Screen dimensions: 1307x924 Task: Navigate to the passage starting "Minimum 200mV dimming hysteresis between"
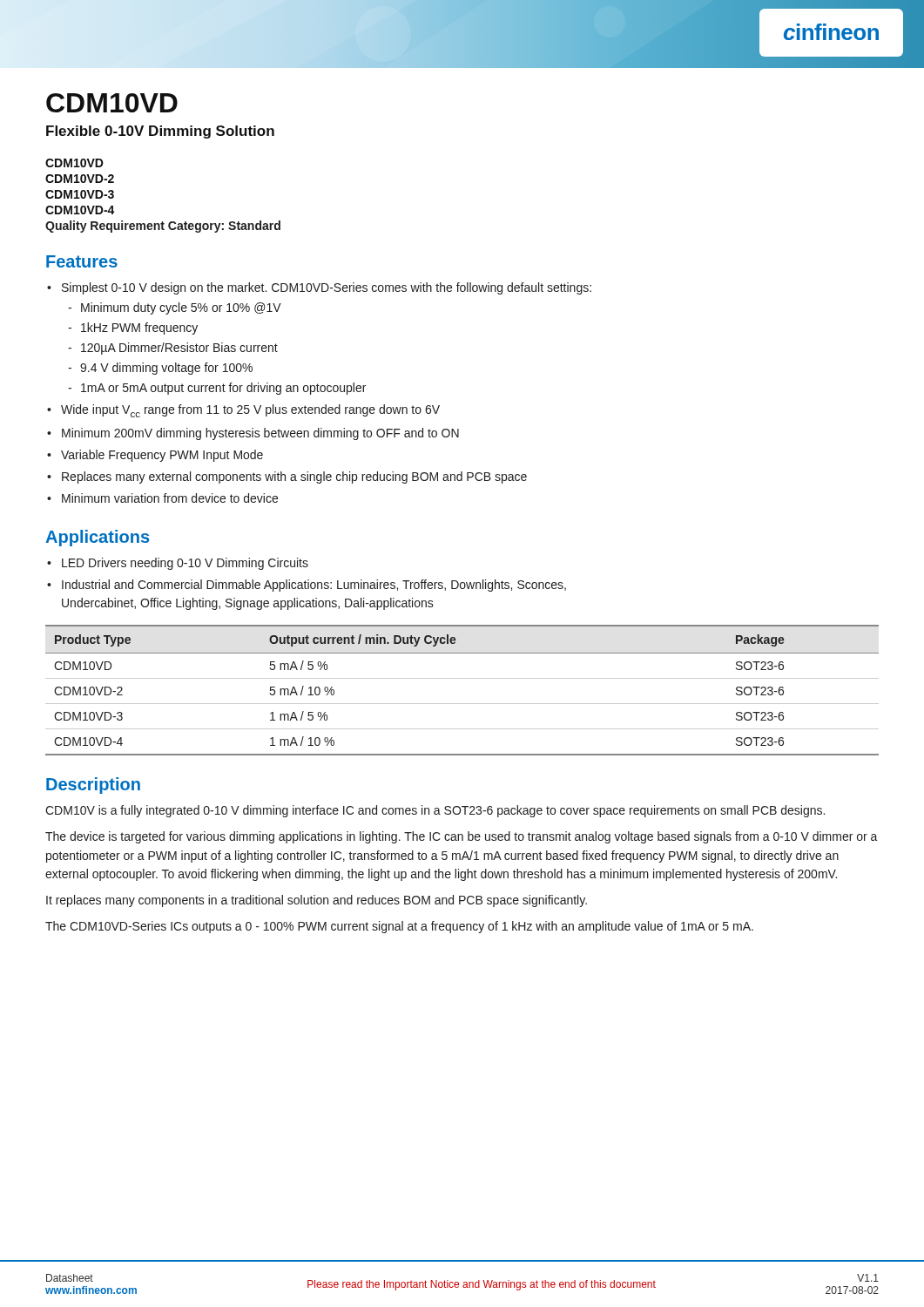(260, 433)
